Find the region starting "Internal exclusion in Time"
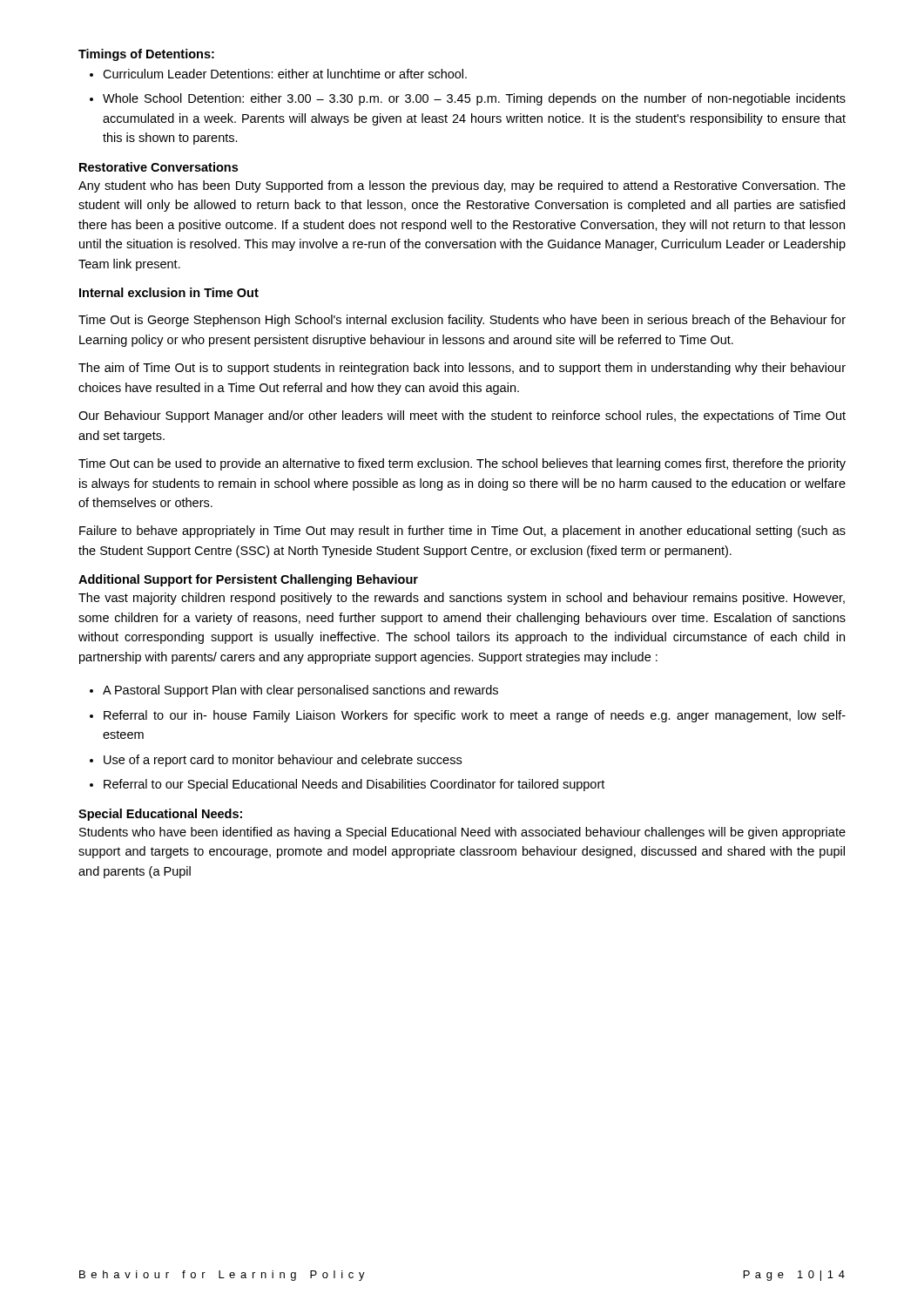The width and height of the screenshot is (924, 1307). click(x=168, y=293)
